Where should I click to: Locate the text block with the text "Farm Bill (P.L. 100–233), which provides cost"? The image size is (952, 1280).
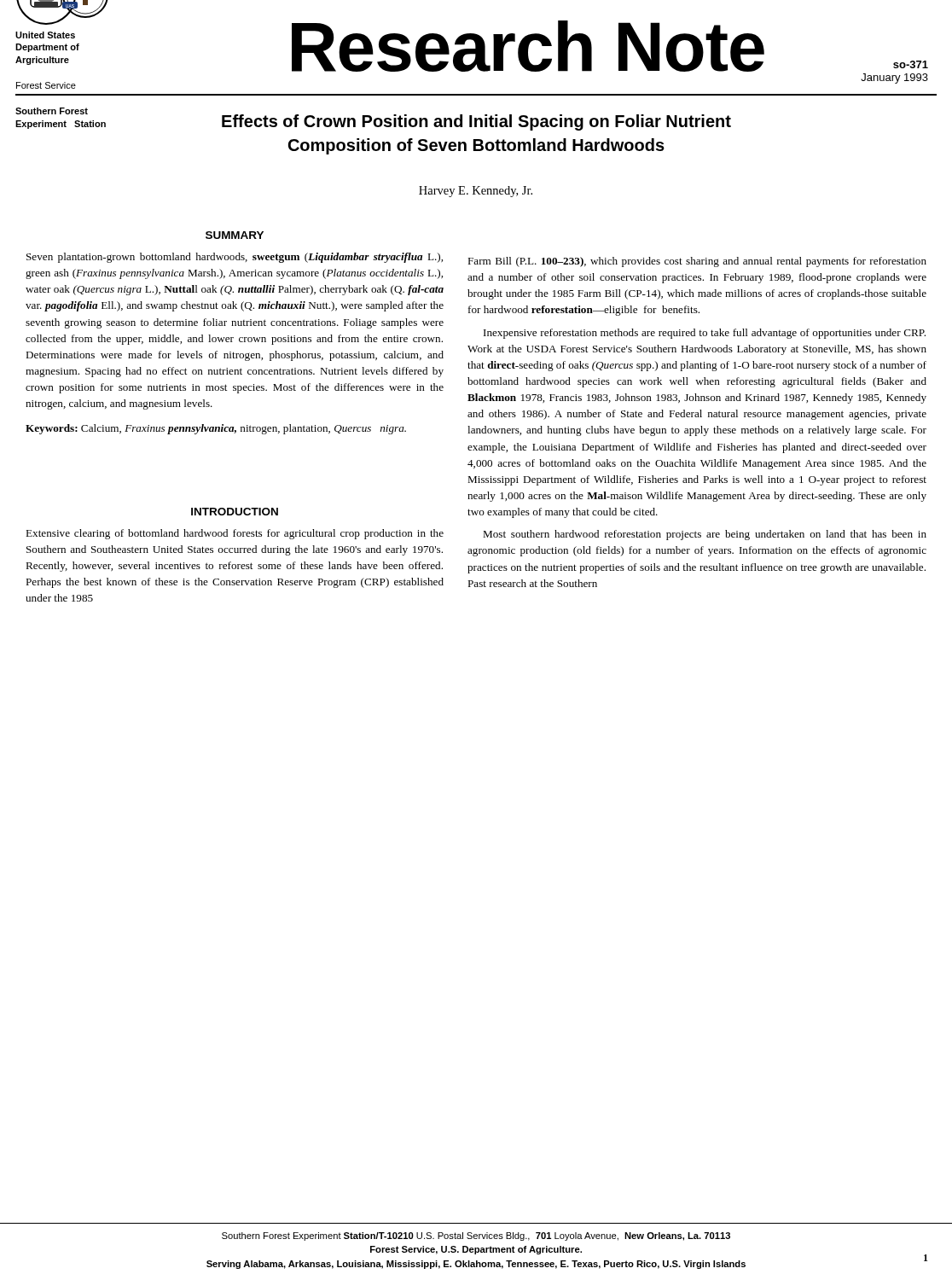pos(697,422)
